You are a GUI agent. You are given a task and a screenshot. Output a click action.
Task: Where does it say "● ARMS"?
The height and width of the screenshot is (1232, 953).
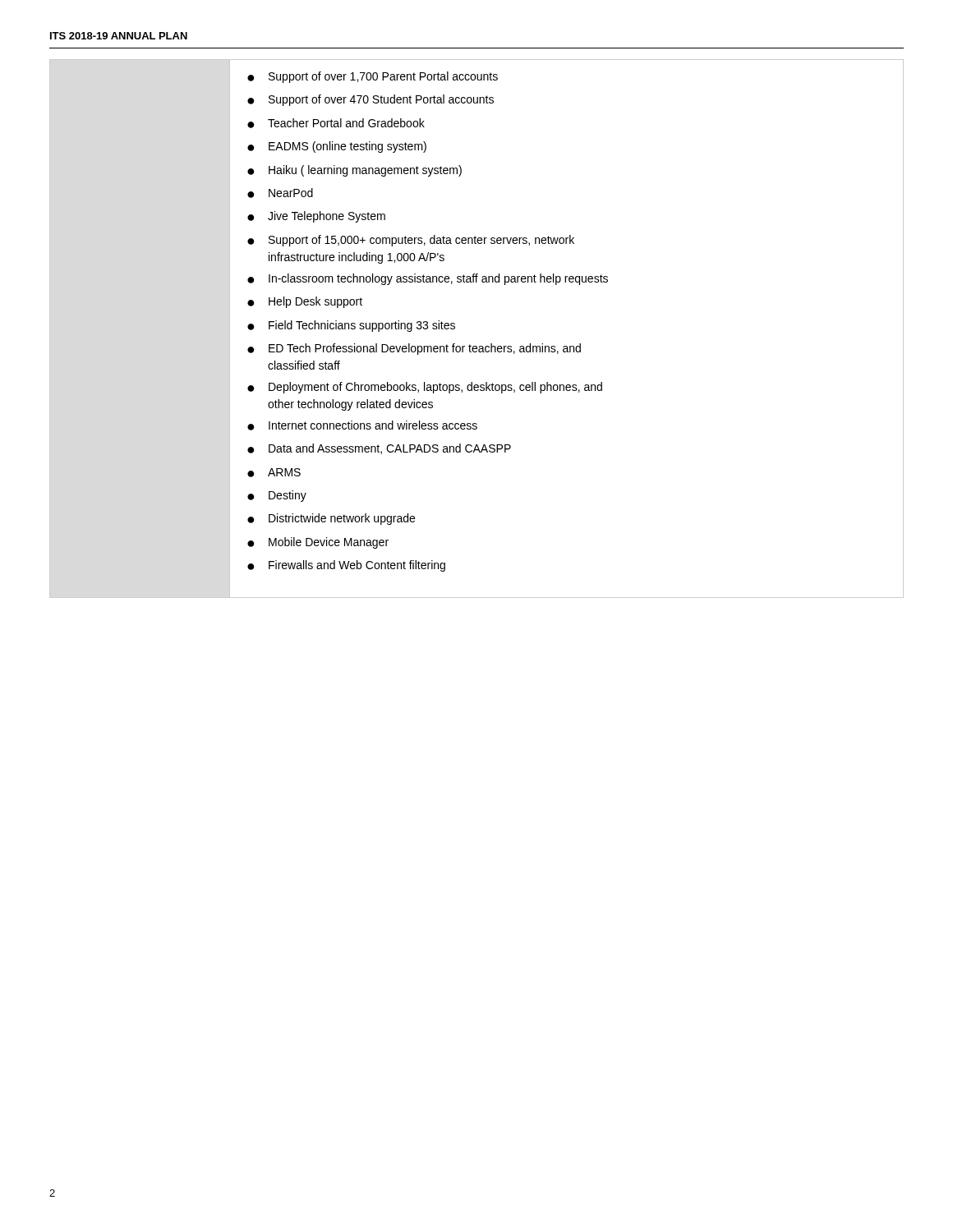tap(274, 473)
